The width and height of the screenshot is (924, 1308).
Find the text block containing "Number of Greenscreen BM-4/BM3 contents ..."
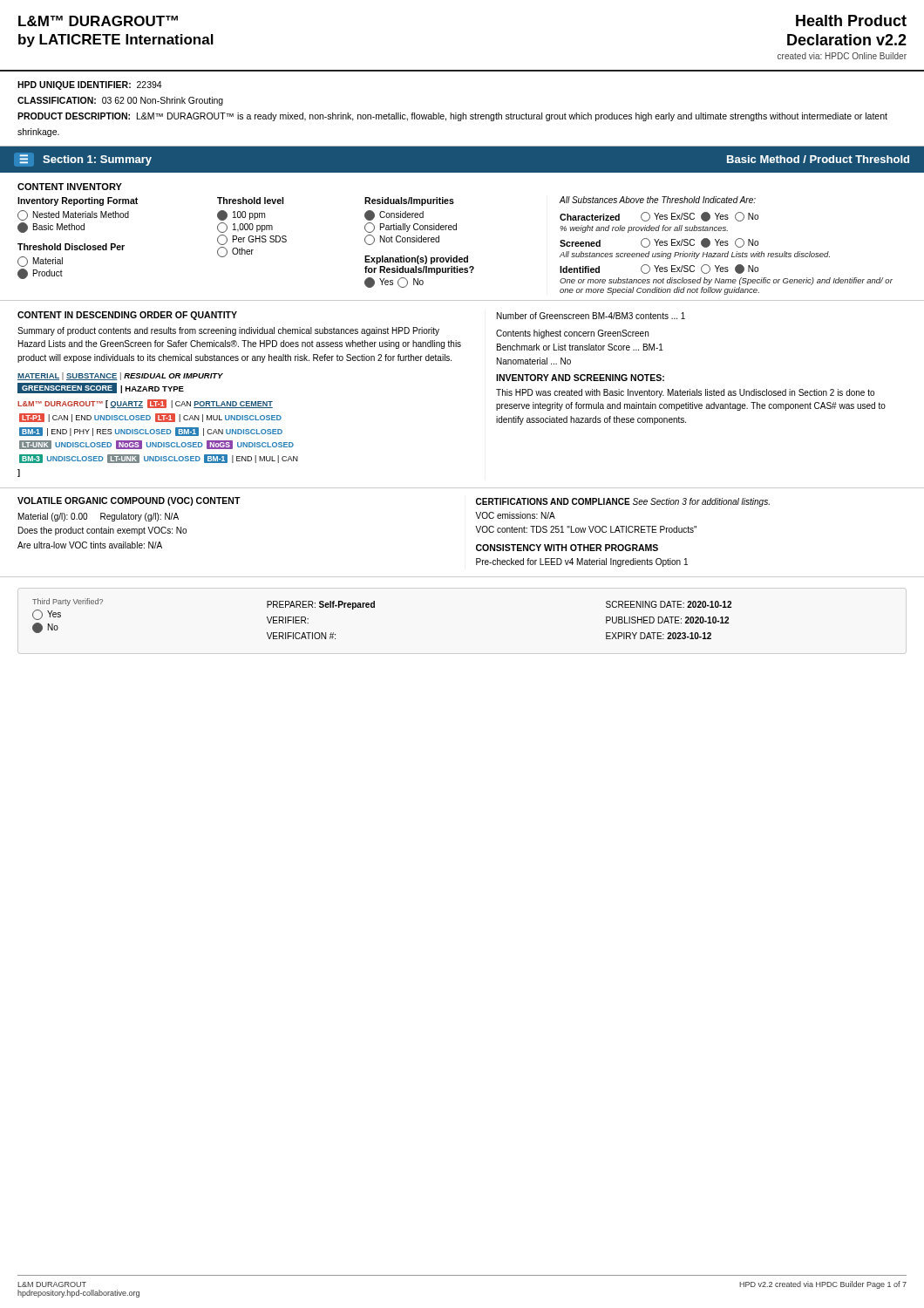pyautogui.click(x=591, y=316)
